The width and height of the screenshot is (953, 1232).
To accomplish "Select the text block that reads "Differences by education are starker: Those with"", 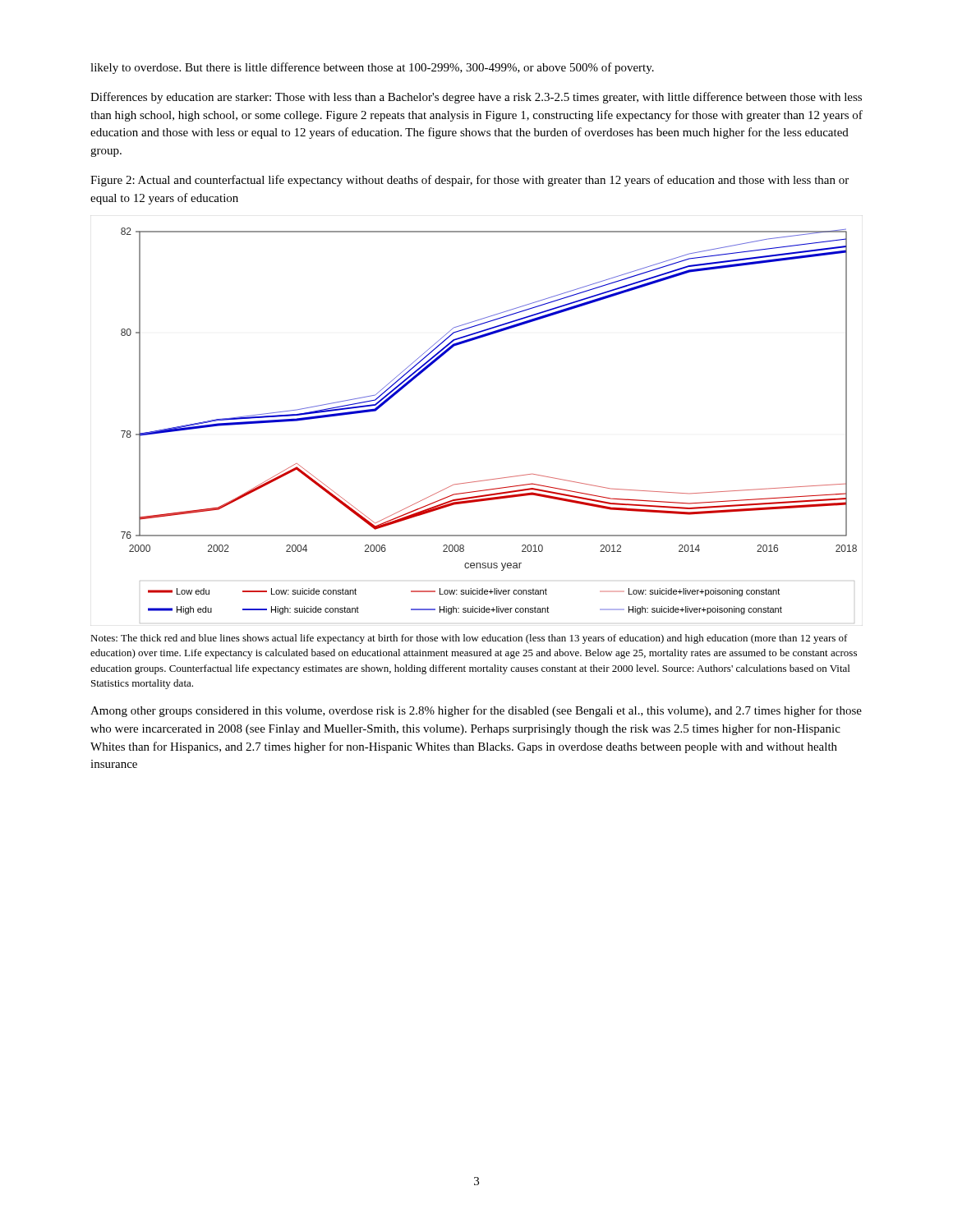I will click(x=476, y=124).
